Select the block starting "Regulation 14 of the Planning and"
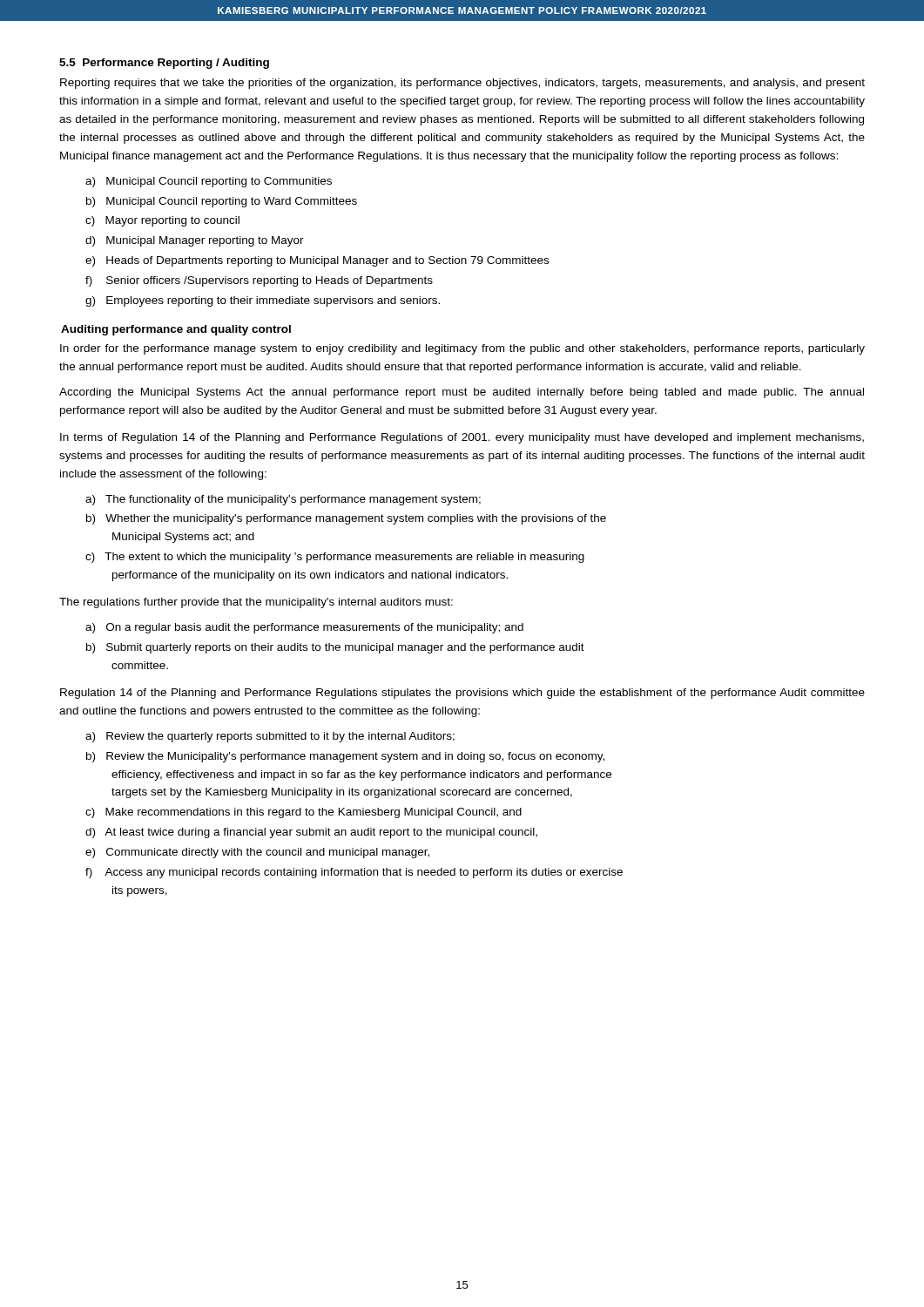This screenshot has height=1307, width=924. pos(462,701)
